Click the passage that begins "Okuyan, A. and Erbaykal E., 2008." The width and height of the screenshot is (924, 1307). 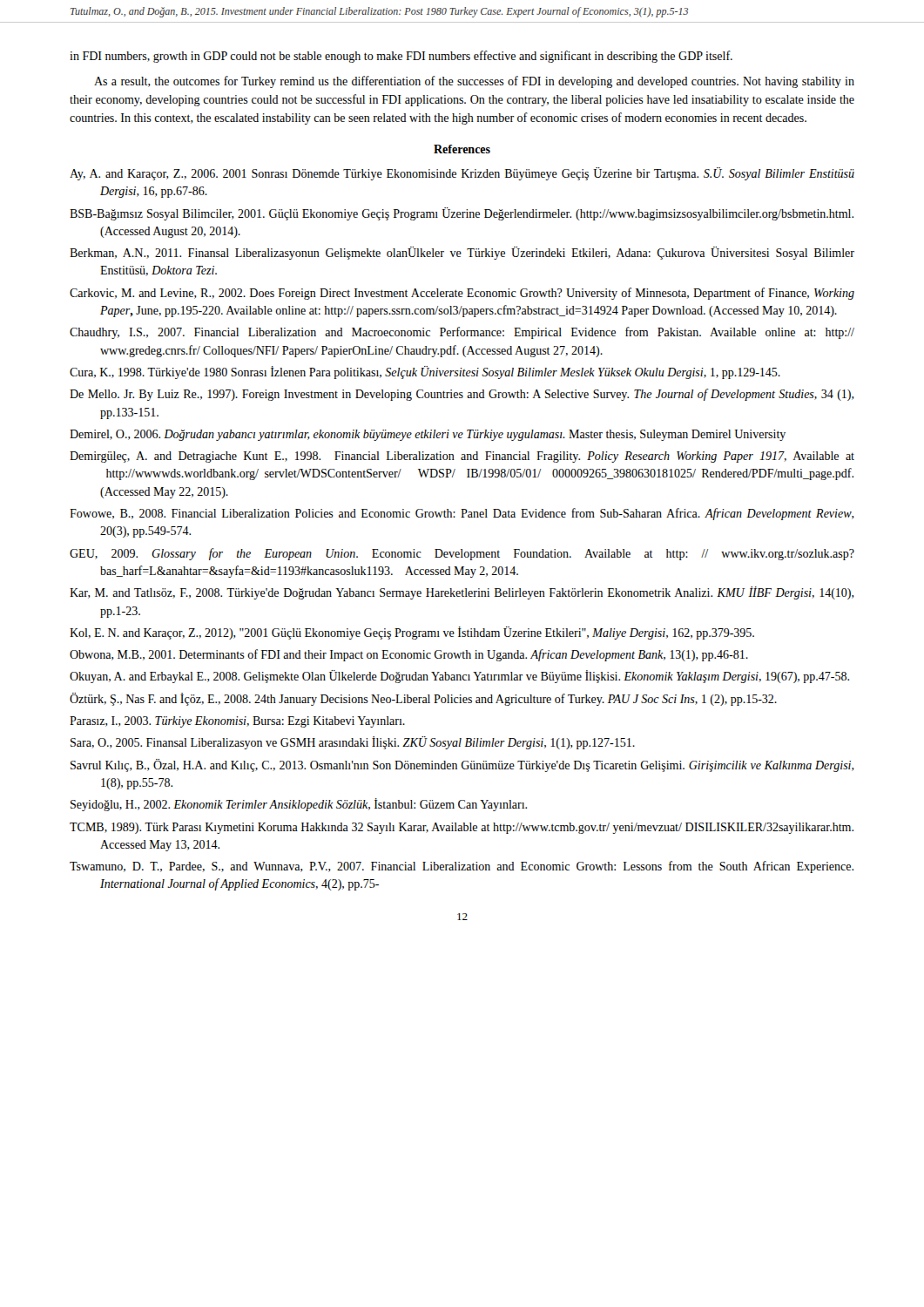point(460,677)
